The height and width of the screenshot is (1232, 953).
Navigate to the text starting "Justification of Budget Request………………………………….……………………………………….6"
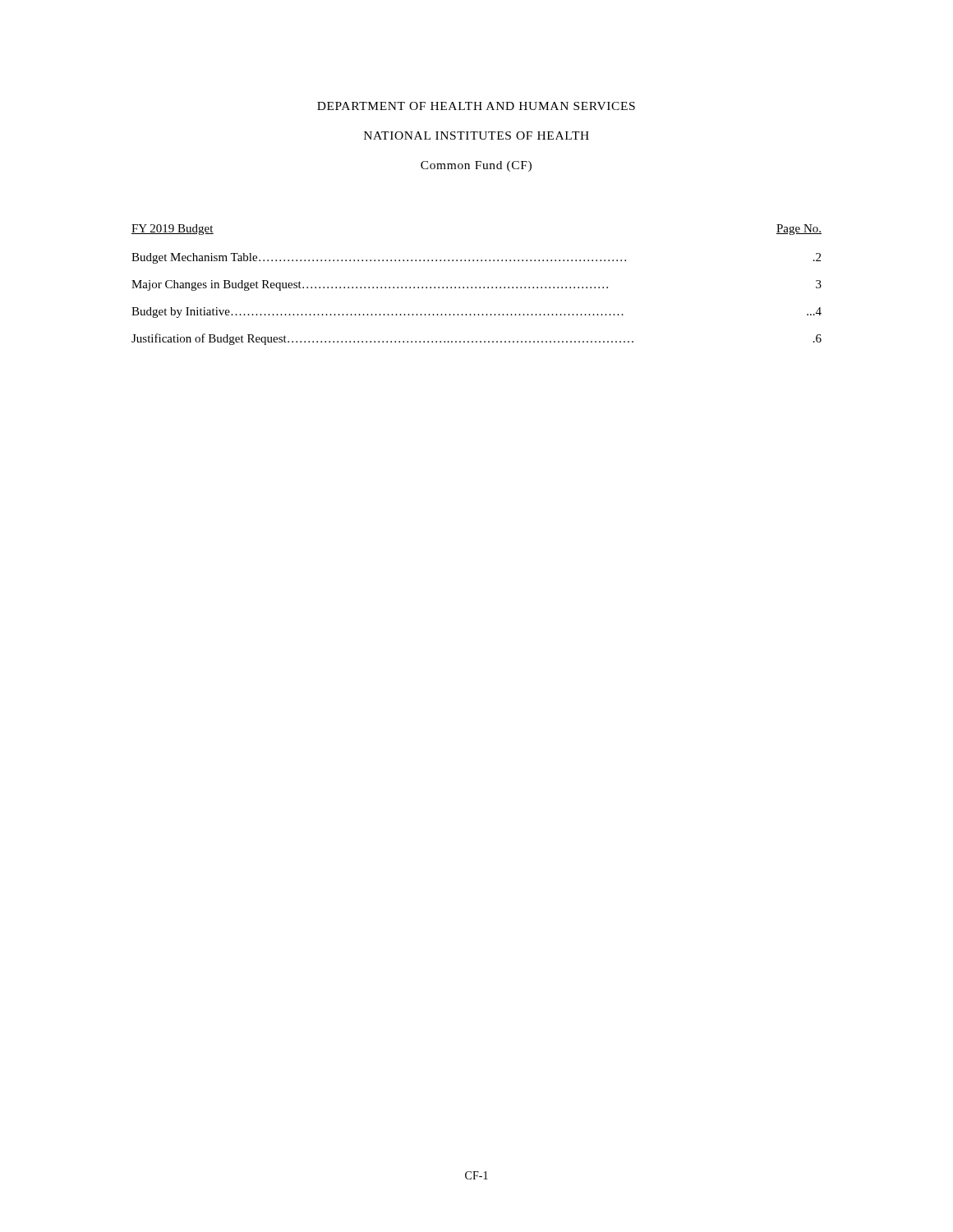pyautogui.click(x=476, y=339)
